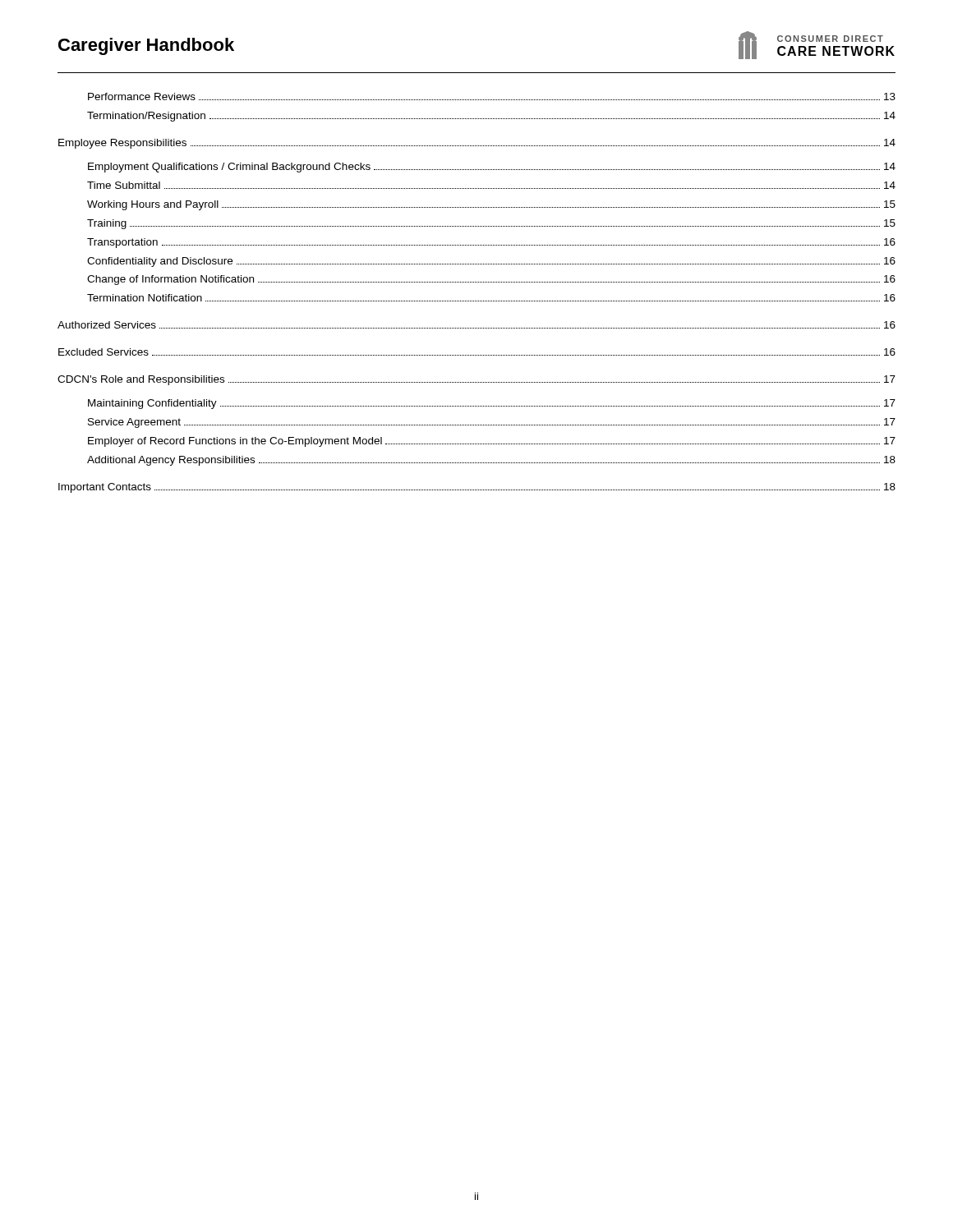Locate the text starting "Employment Qualifications / Criminal"

point(491,167)
